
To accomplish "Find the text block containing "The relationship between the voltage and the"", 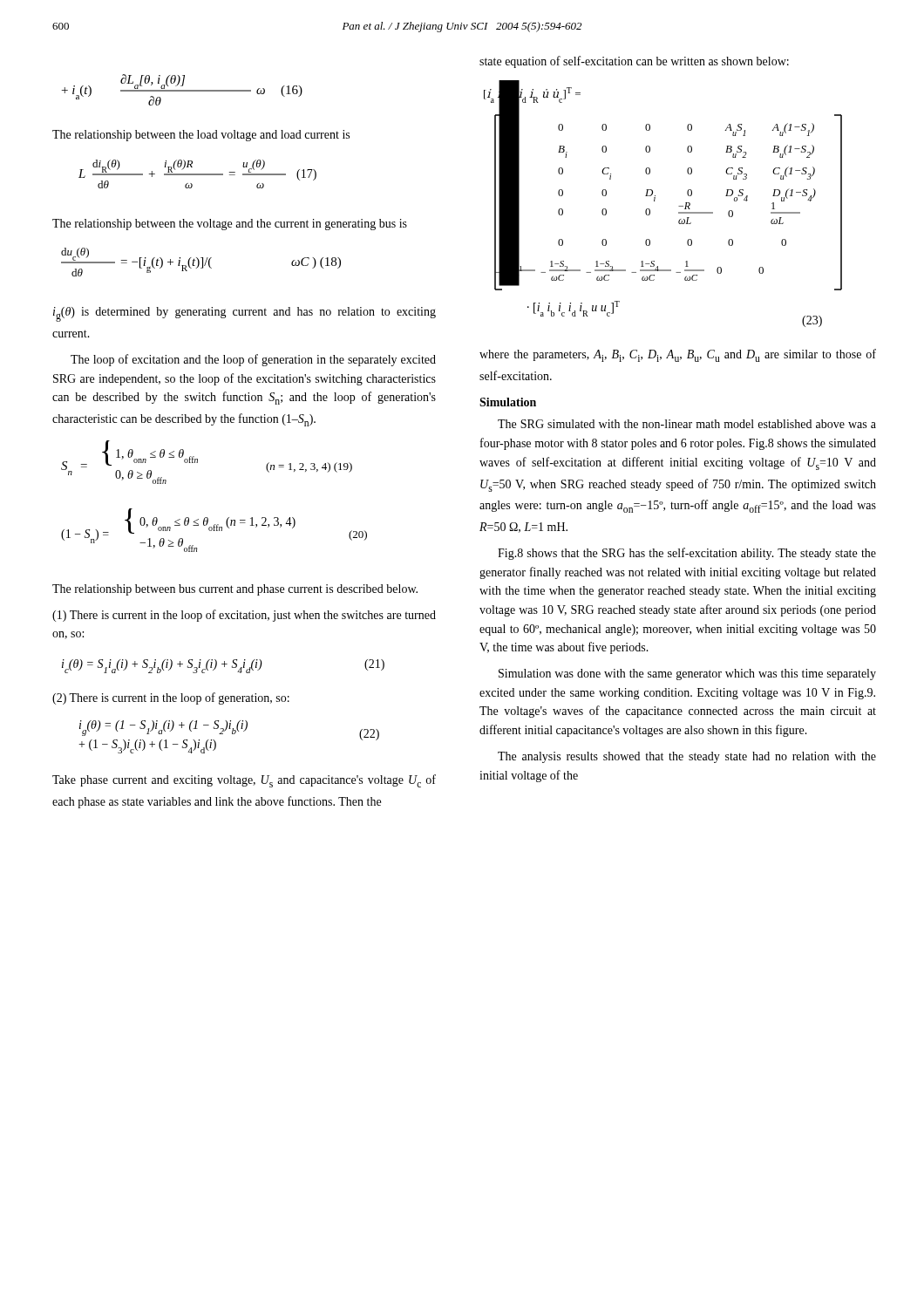I will pyautogui.click(x=230, y=223).
